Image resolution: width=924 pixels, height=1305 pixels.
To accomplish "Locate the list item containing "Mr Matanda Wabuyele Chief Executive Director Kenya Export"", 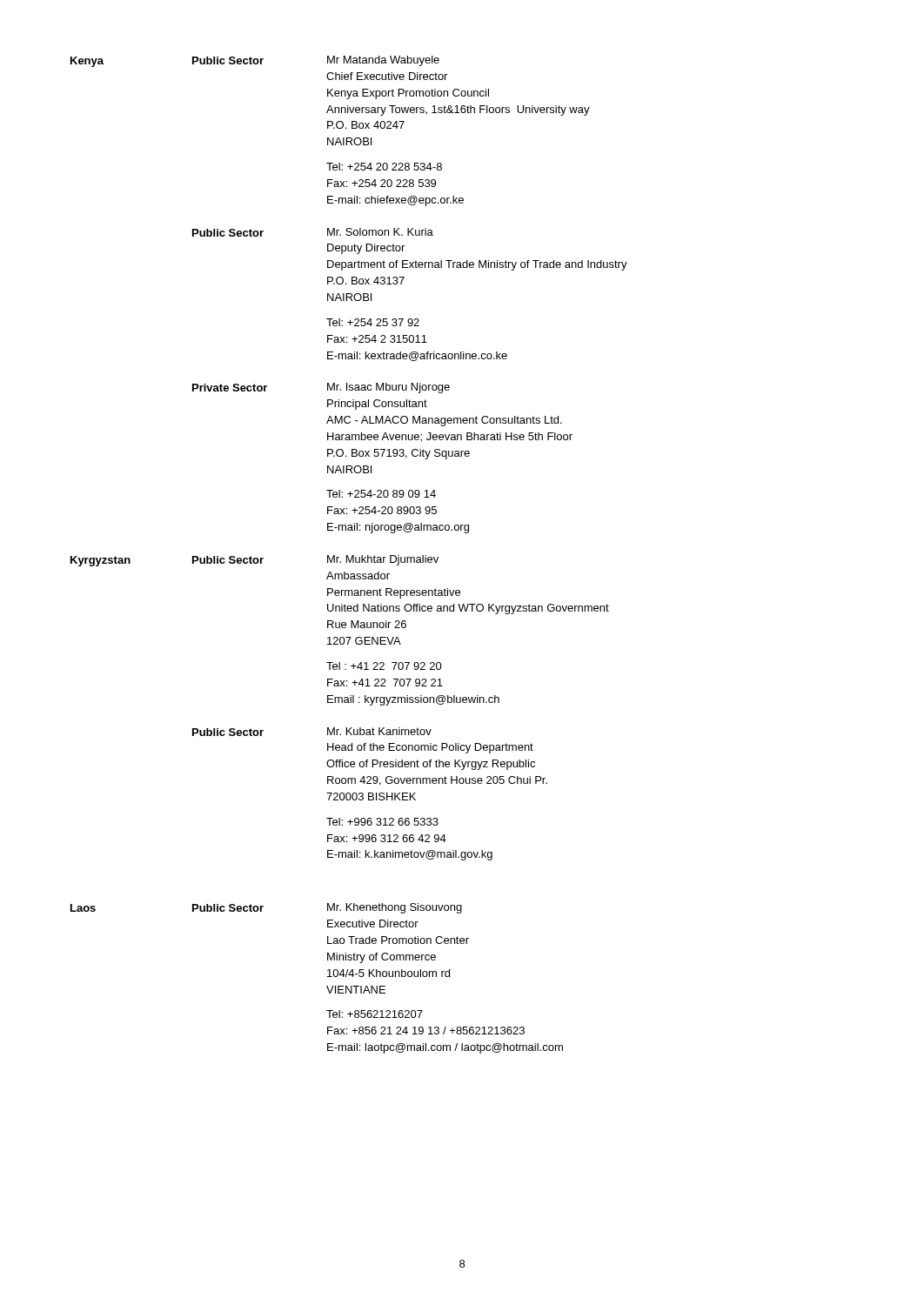I will coord(383,61).
